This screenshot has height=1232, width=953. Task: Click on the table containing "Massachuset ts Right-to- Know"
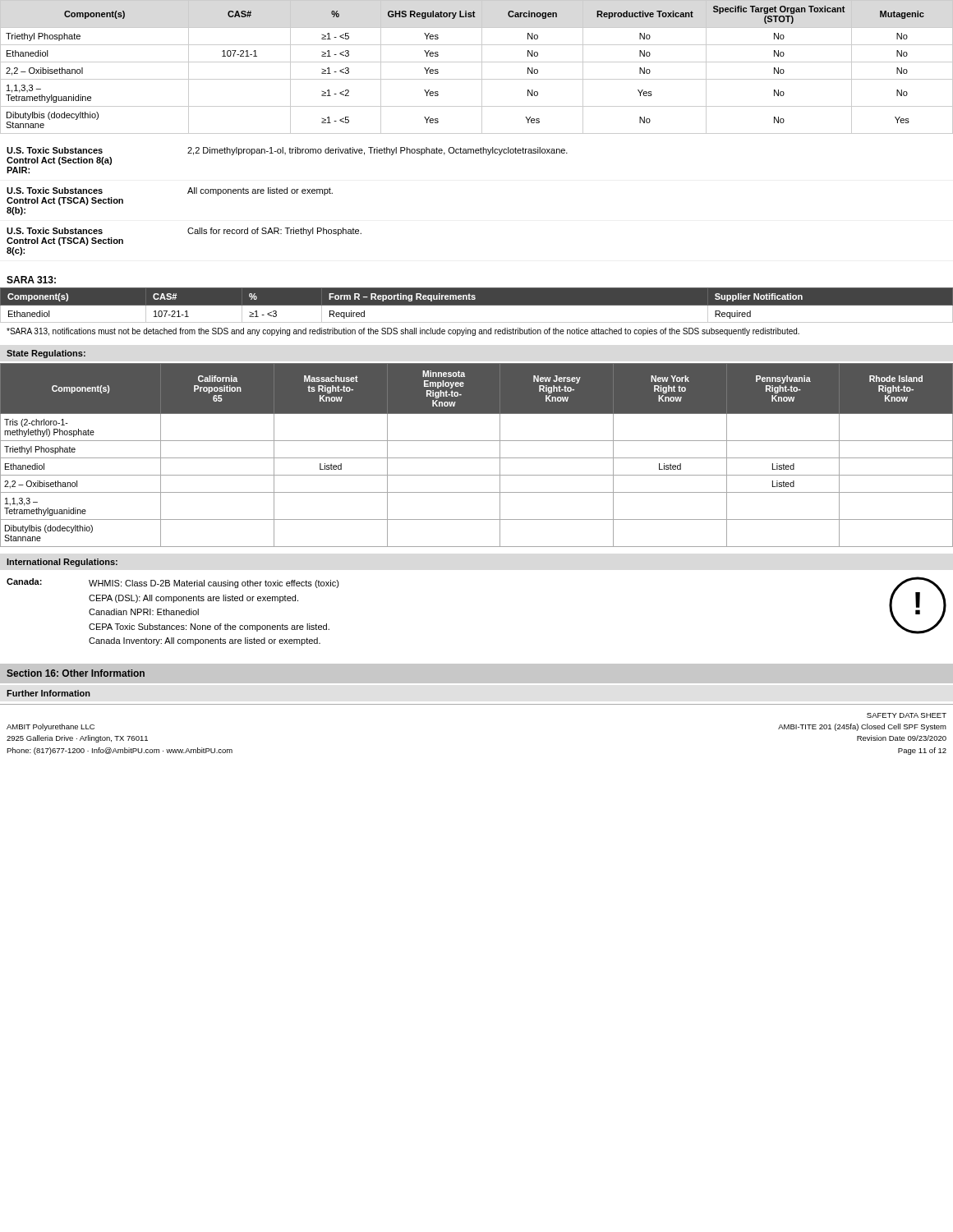pos(476,455)
